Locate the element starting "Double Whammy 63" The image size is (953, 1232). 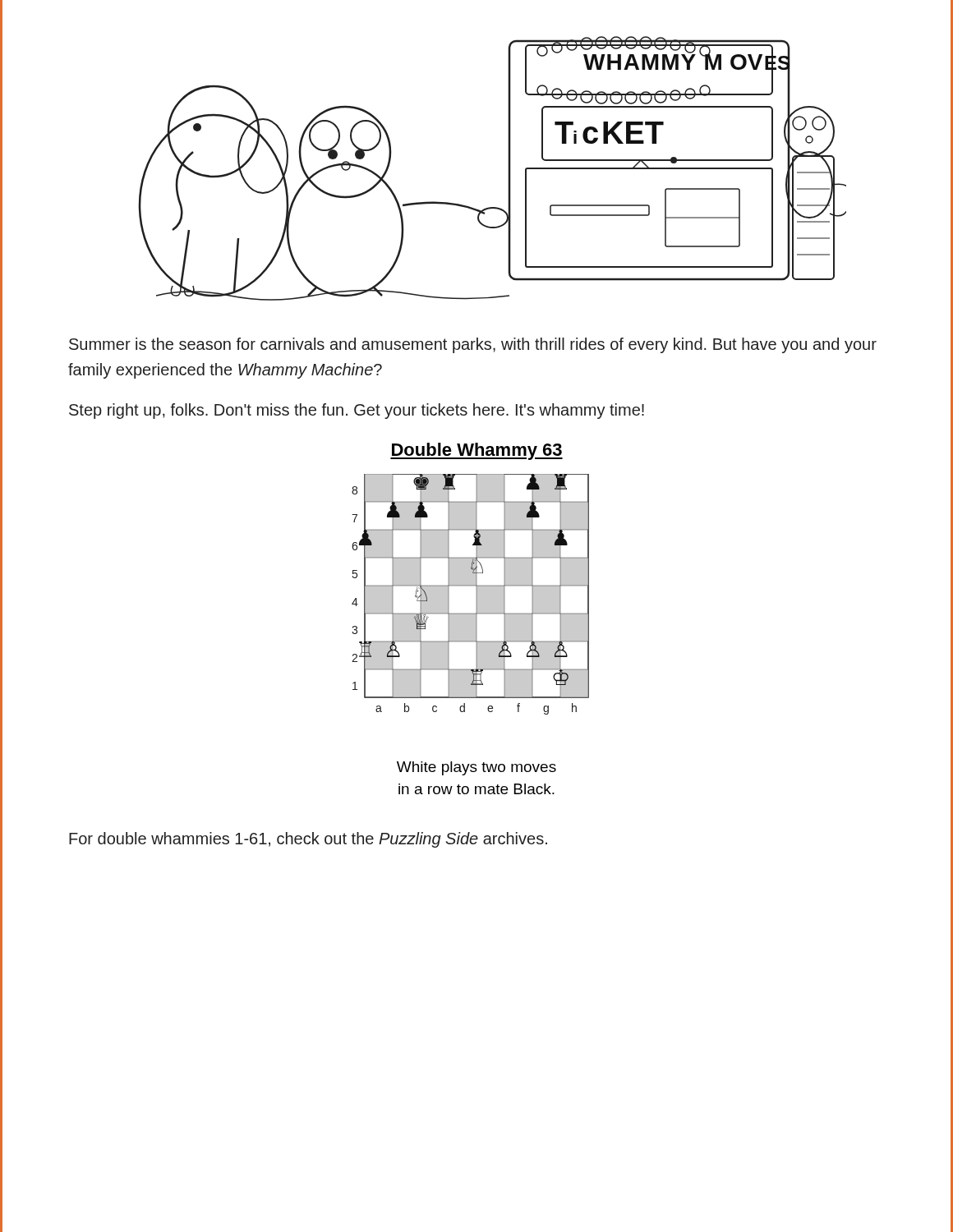pos(476,450)
